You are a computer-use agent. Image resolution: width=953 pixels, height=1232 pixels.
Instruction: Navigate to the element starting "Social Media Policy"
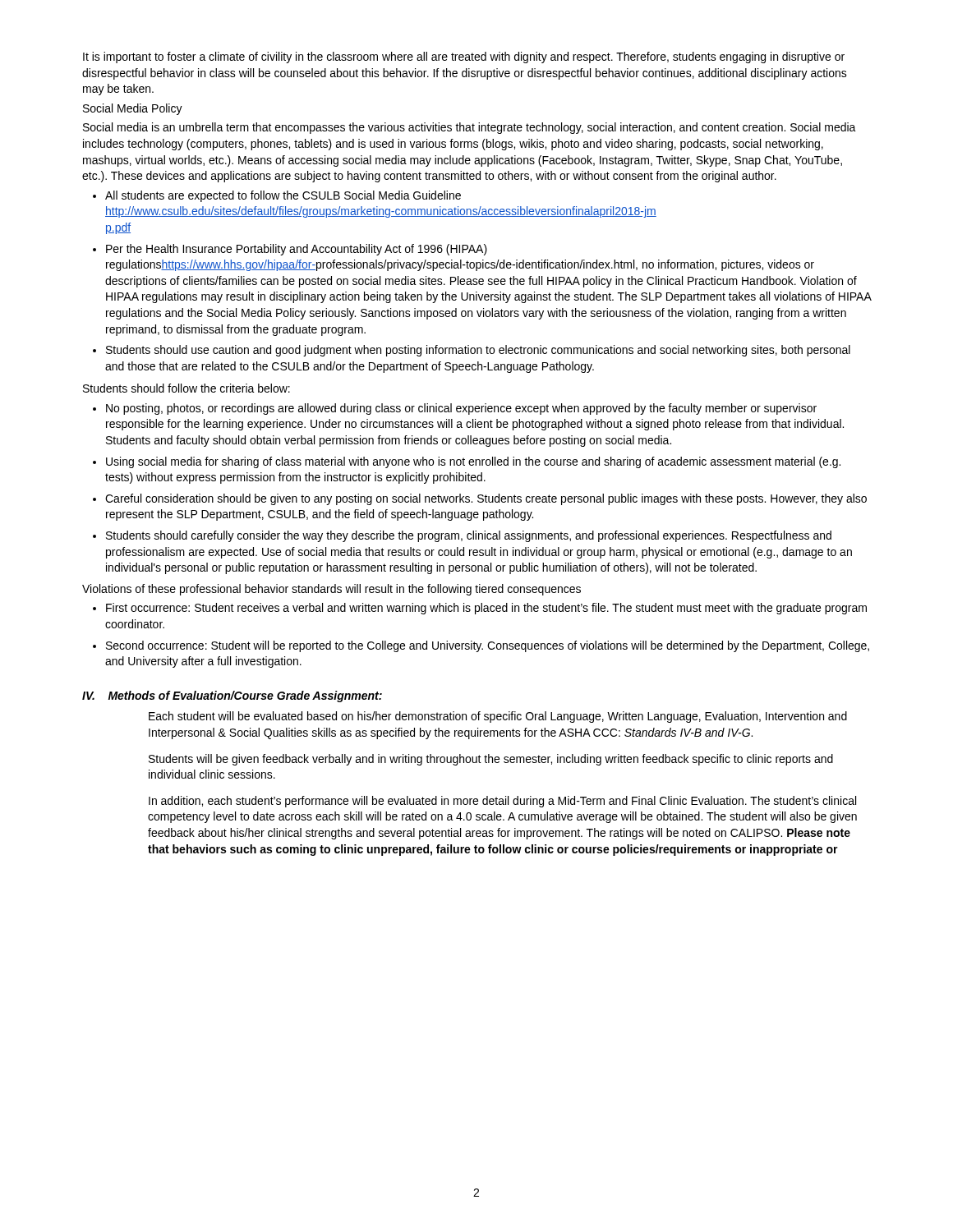click(133, 109)
